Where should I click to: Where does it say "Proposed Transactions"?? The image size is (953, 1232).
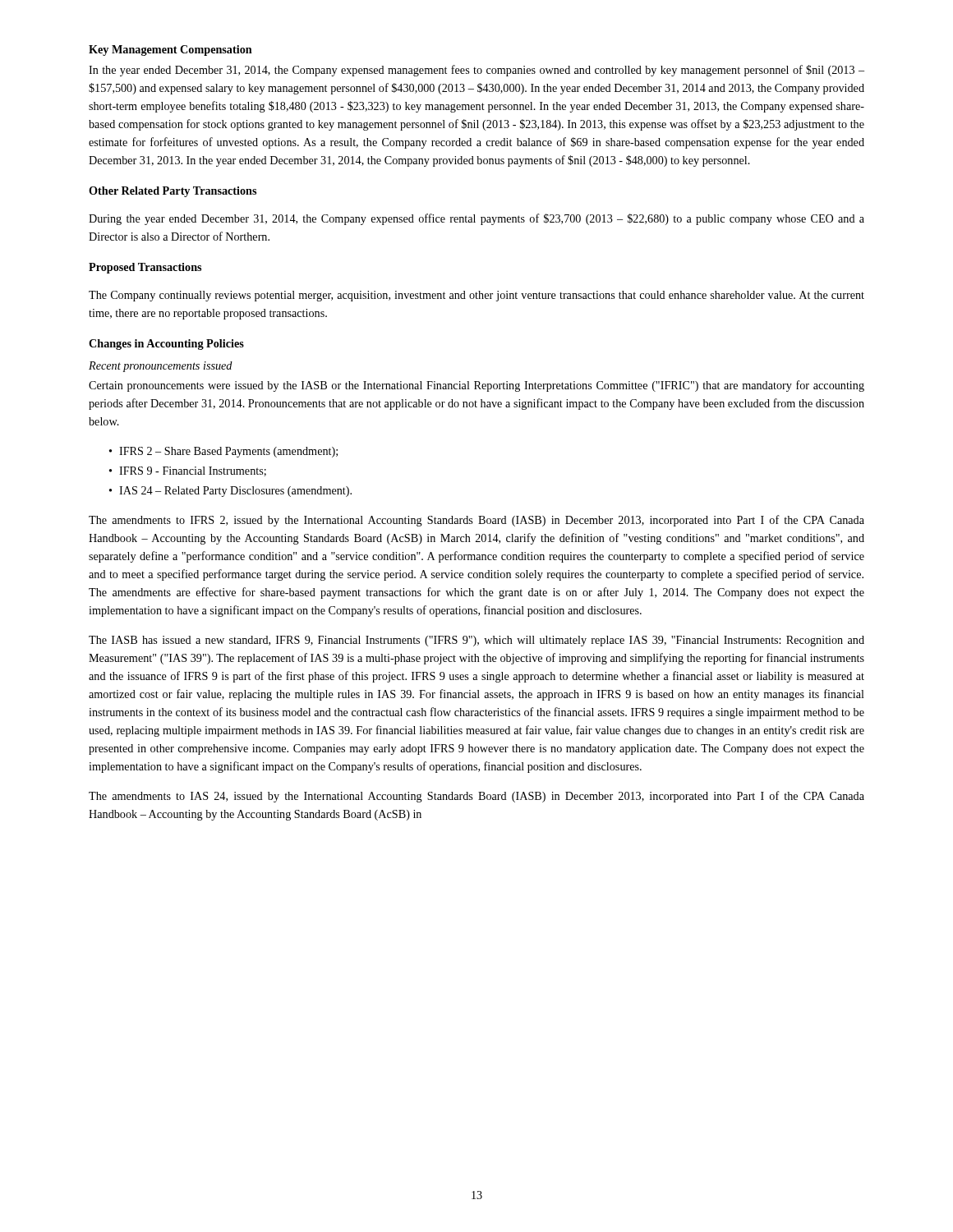(145, 267)
